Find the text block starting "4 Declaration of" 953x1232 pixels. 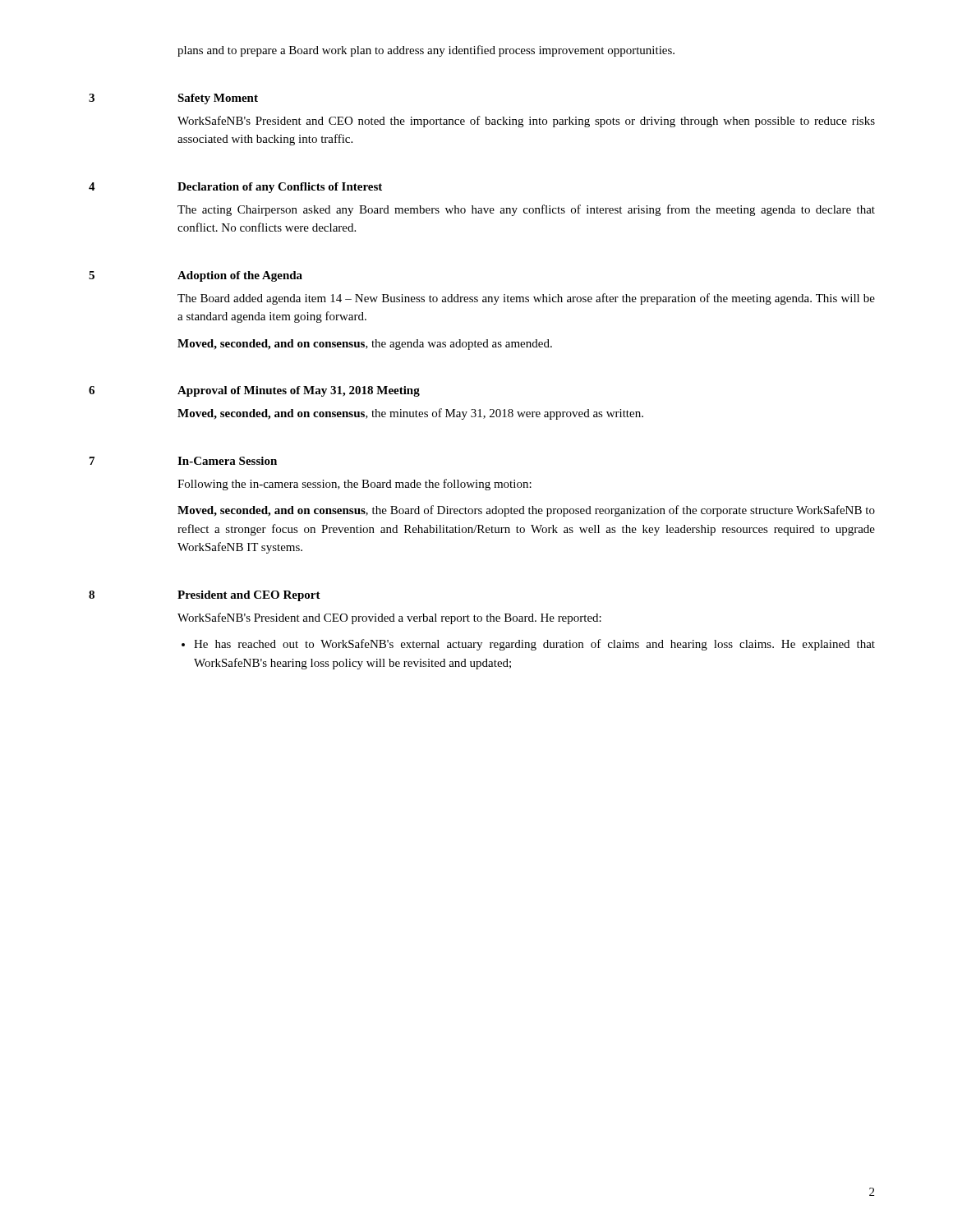[x=235, y=188]
